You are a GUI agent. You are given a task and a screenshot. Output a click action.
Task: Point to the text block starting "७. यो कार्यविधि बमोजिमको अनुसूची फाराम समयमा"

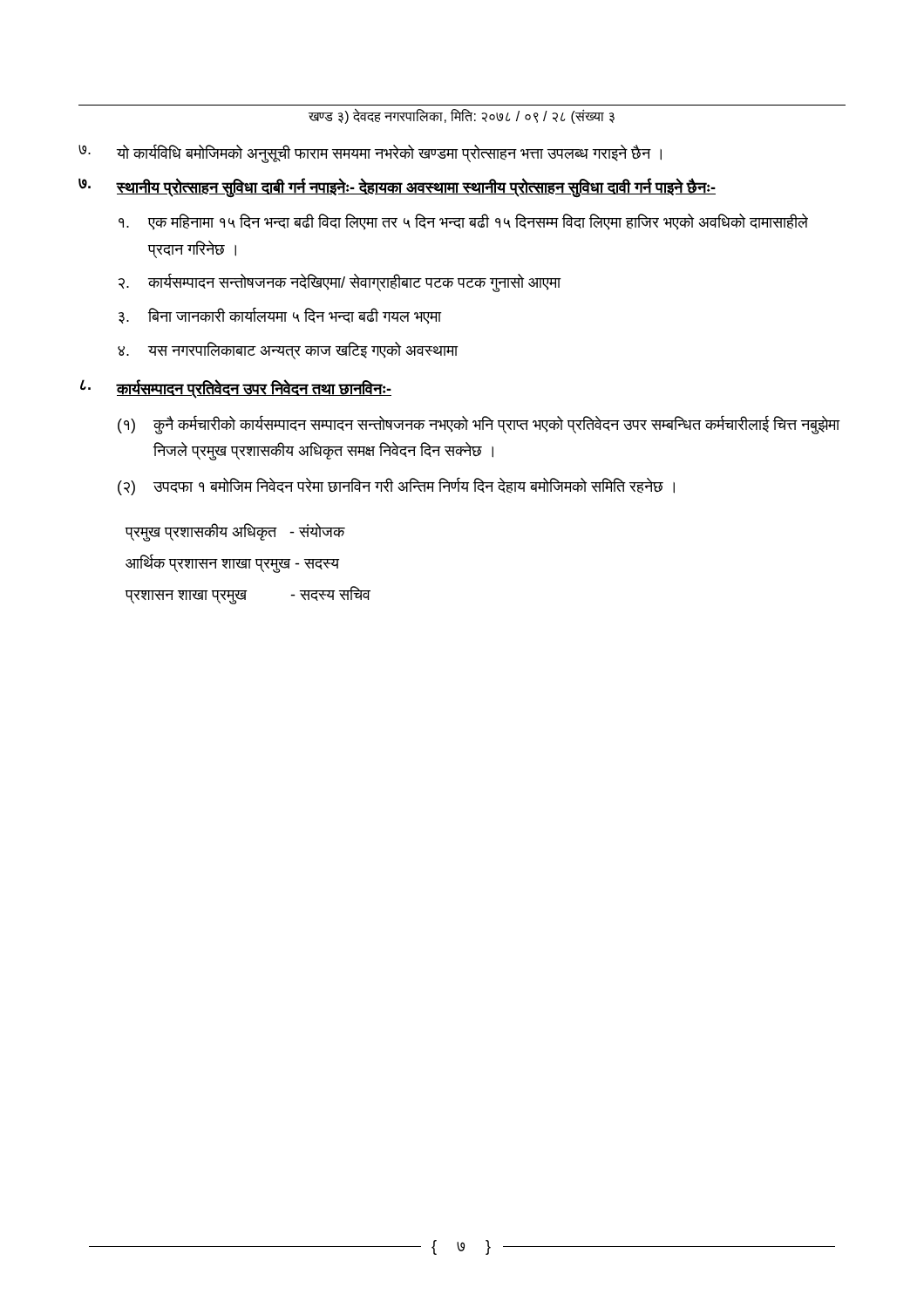[x=462, y=154]
